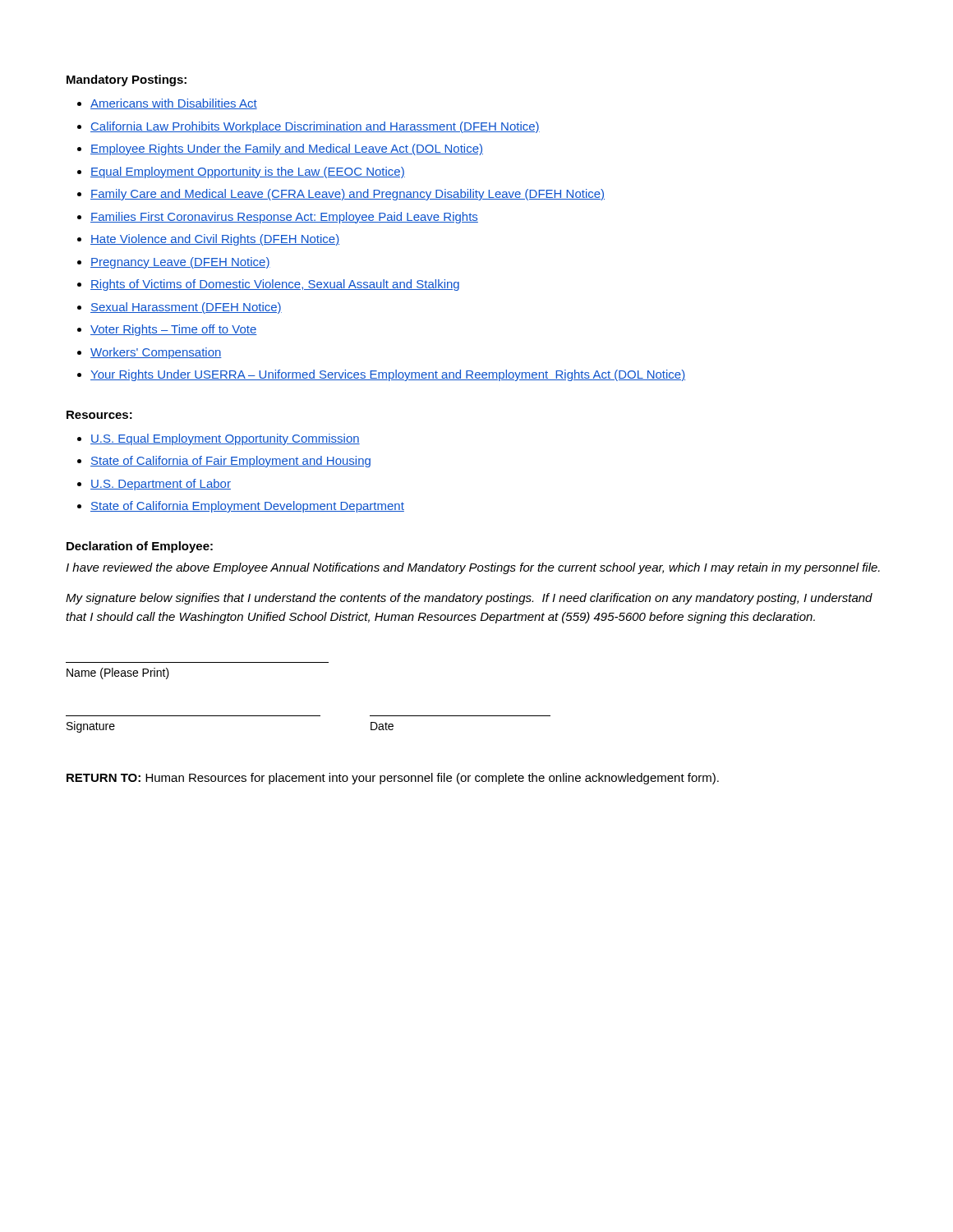
Task: Locate the text block that says "My signature below signifies that I understand"
Action: (469, 607)
